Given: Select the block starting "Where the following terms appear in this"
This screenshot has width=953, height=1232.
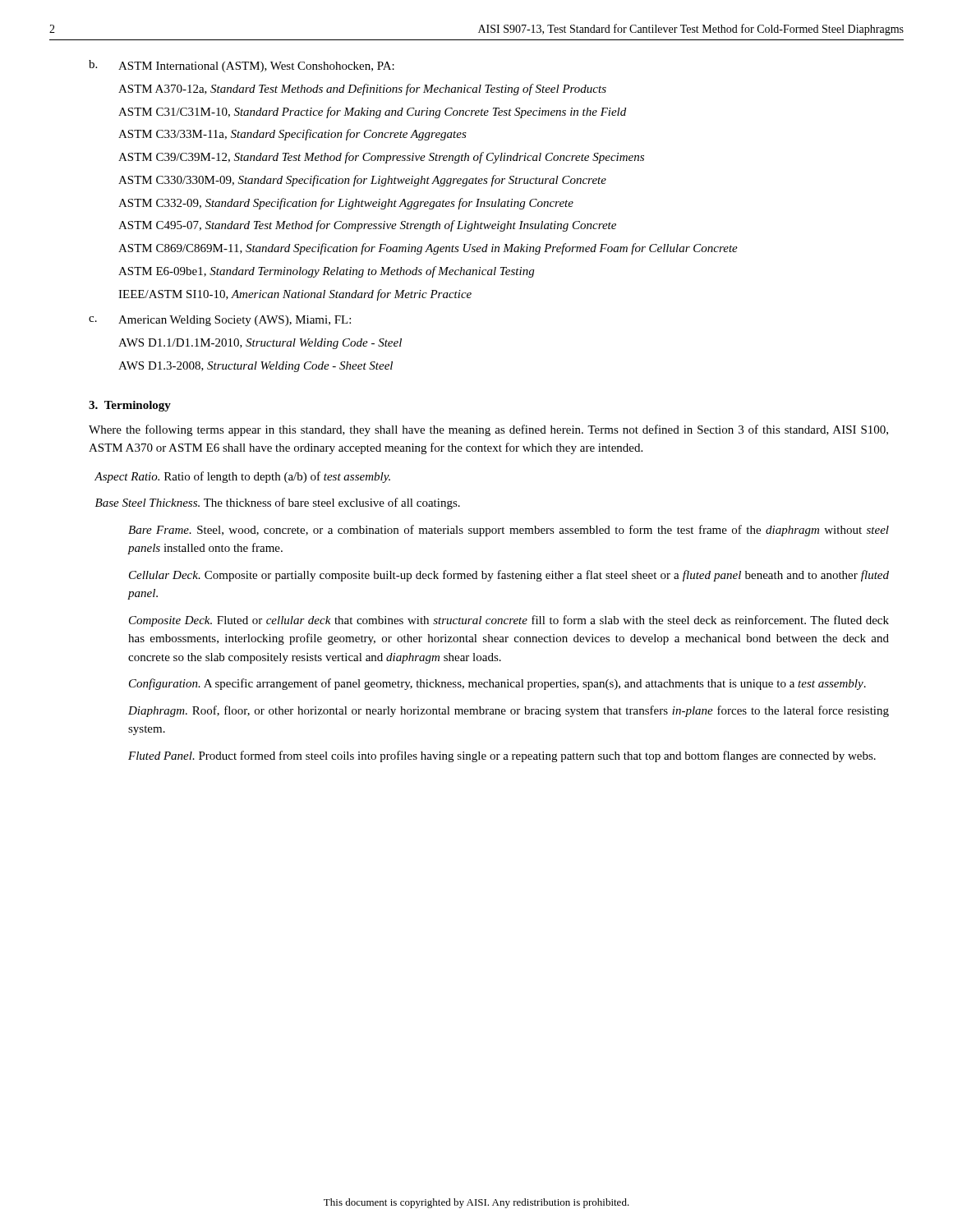Looking at the screenshot, I should (x=489, y=438).
